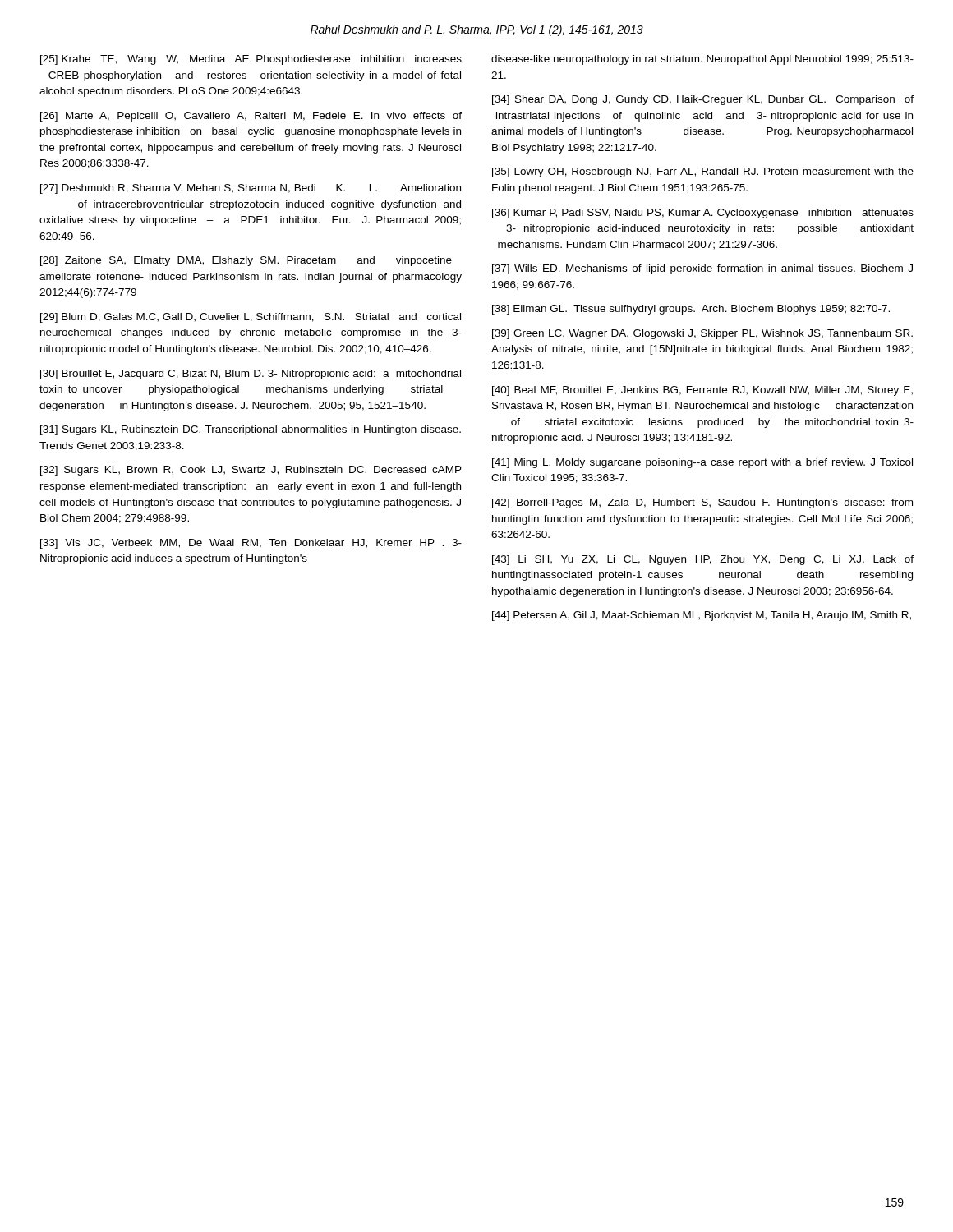The image size is (953, 1232).
Task: Click on the list item with the text "[36] Kumar P, Padi"
Action: 702,228
